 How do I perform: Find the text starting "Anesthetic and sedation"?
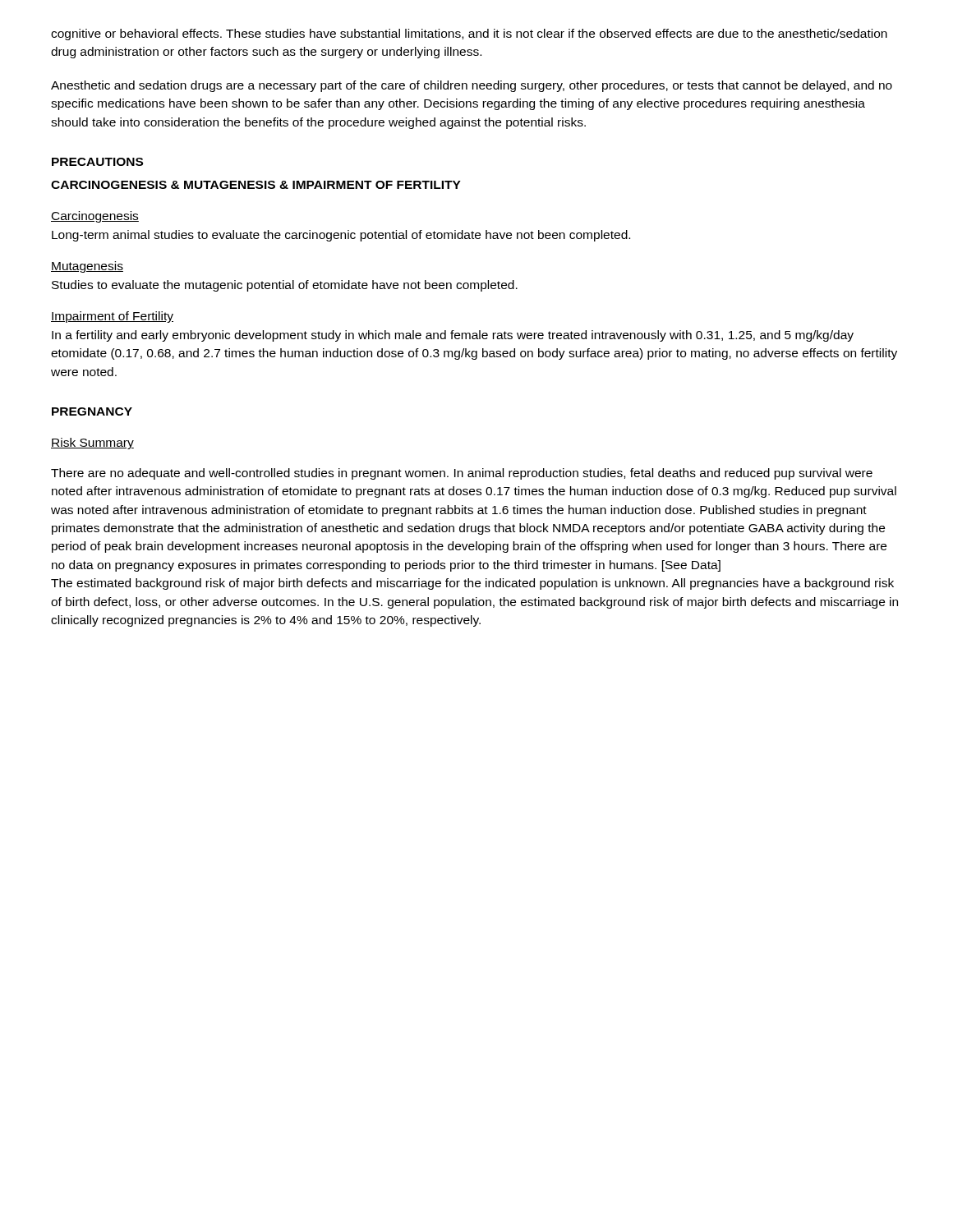pyautogui.click(x=472, y=103)
